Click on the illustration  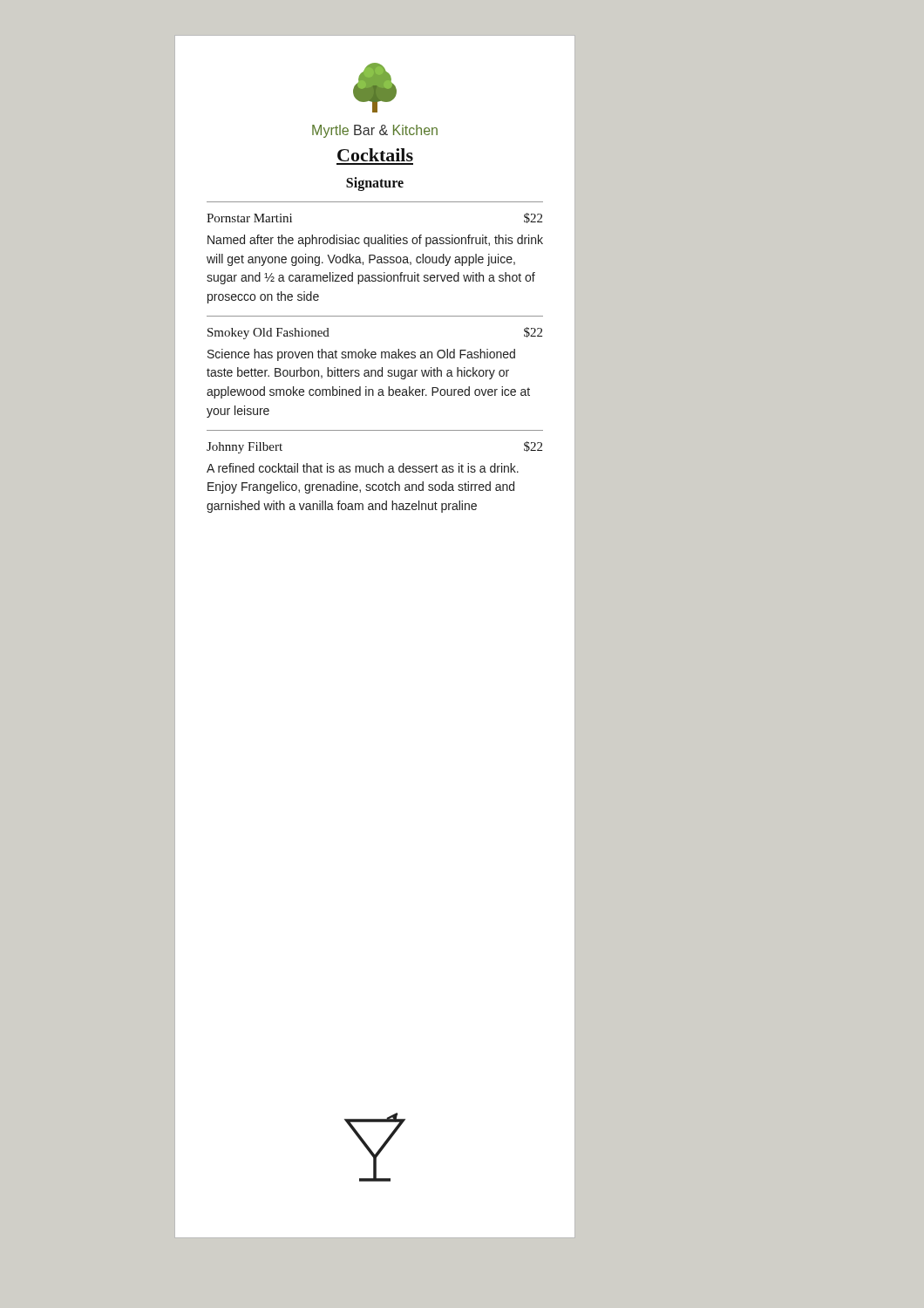click(x=375, y=1153)
